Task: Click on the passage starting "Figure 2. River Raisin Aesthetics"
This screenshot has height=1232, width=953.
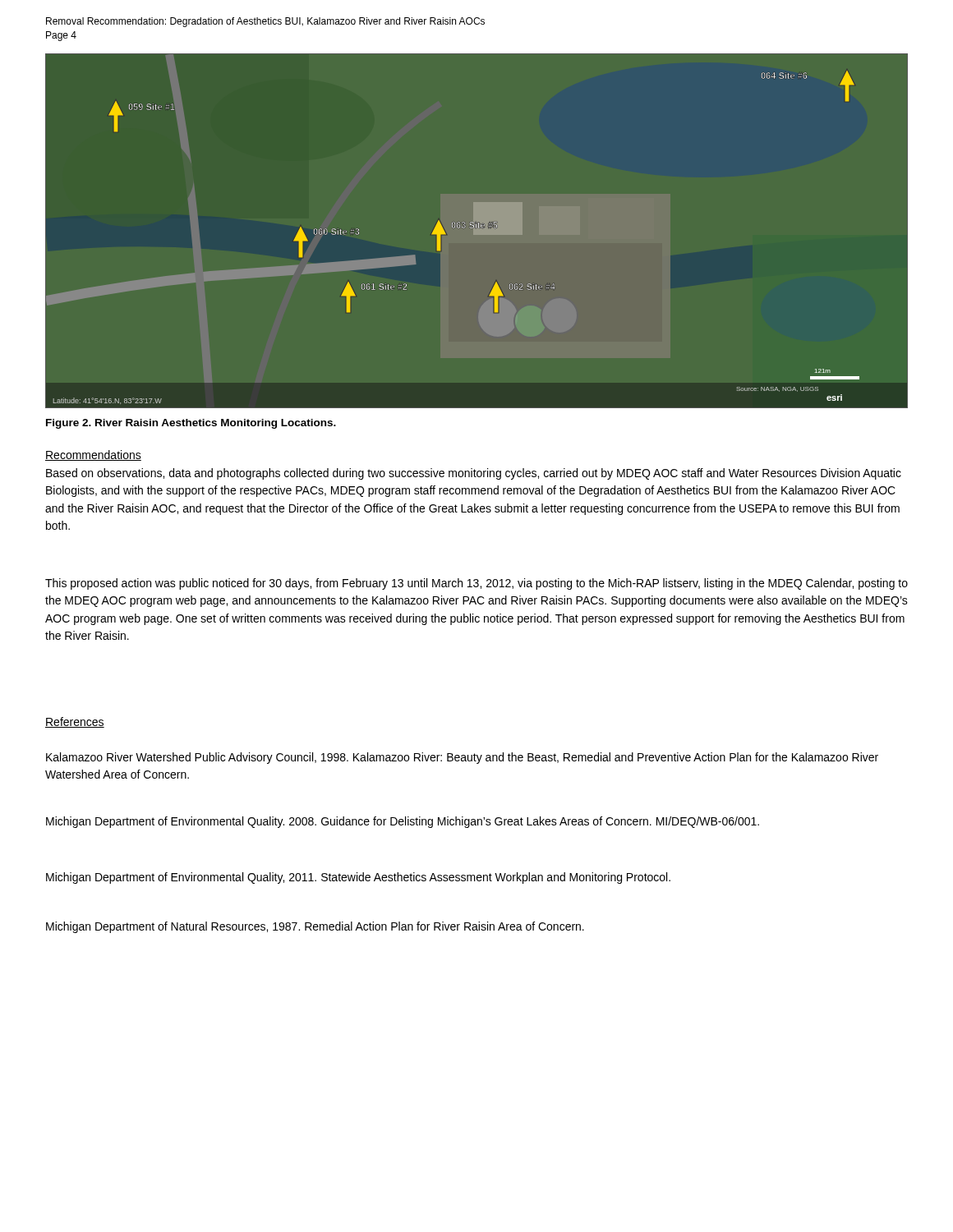Action: coord(191,423)
